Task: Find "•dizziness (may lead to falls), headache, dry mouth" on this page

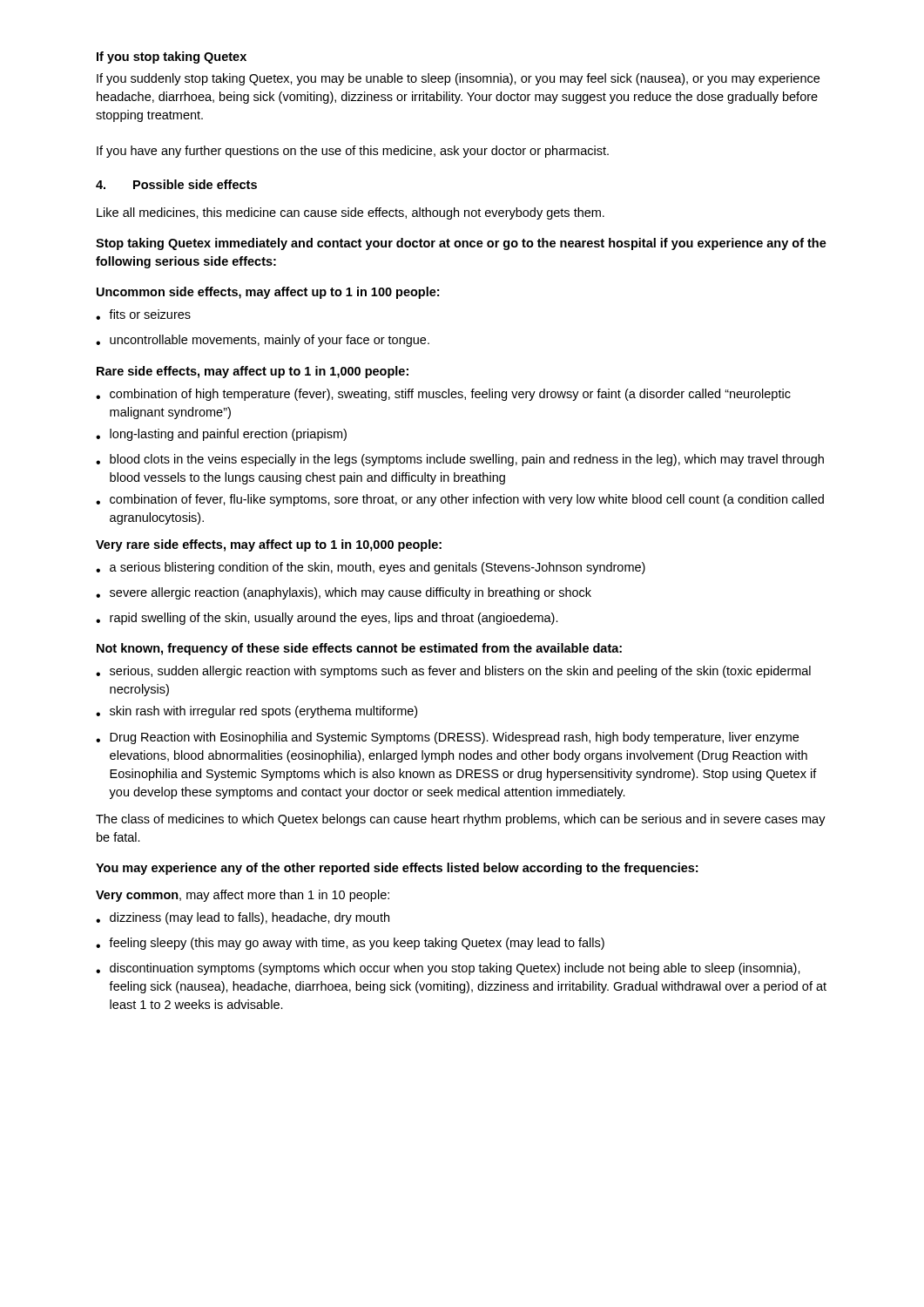Action: point(243,920)
